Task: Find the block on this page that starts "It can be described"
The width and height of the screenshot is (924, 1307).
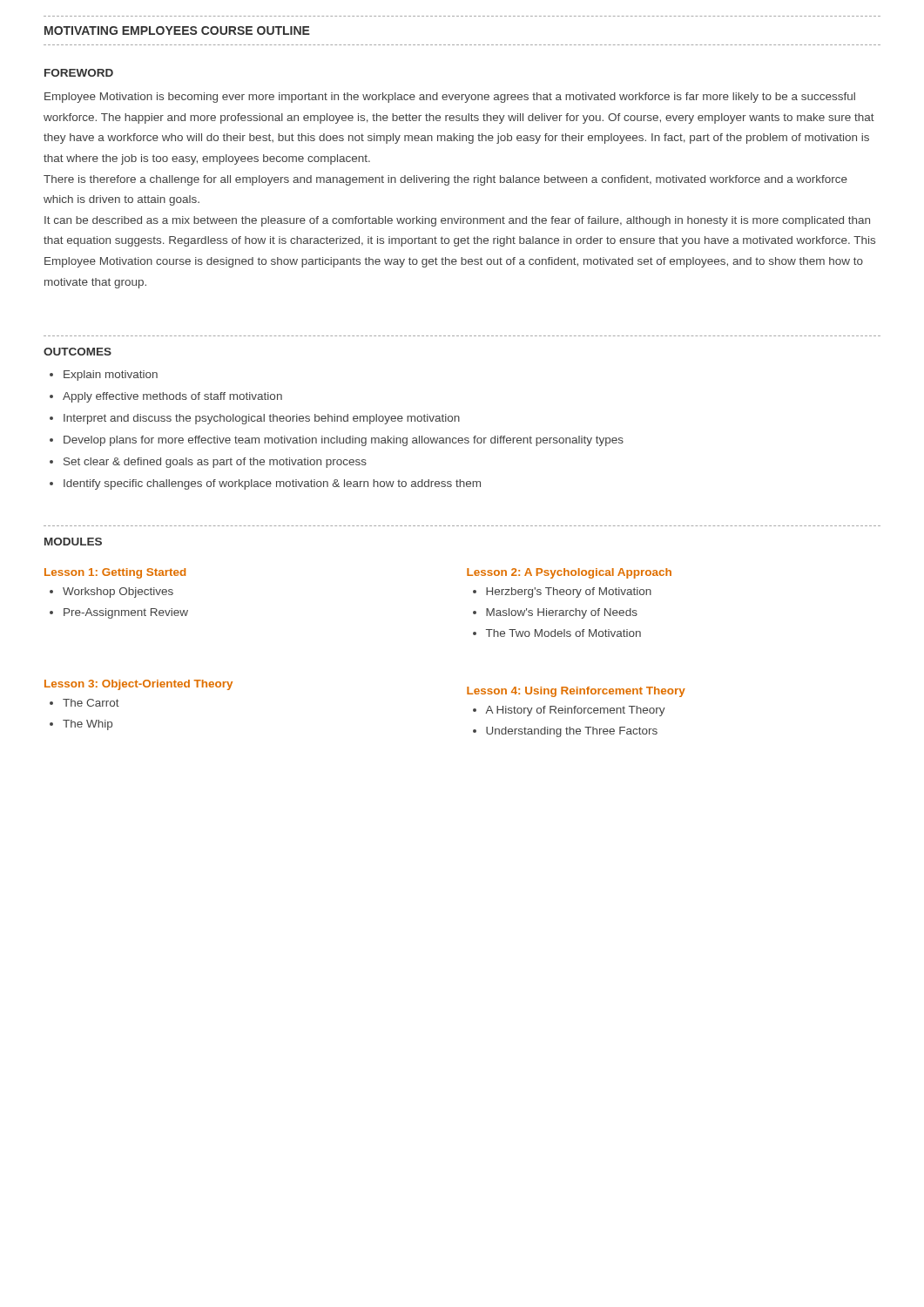Action: 462,251
